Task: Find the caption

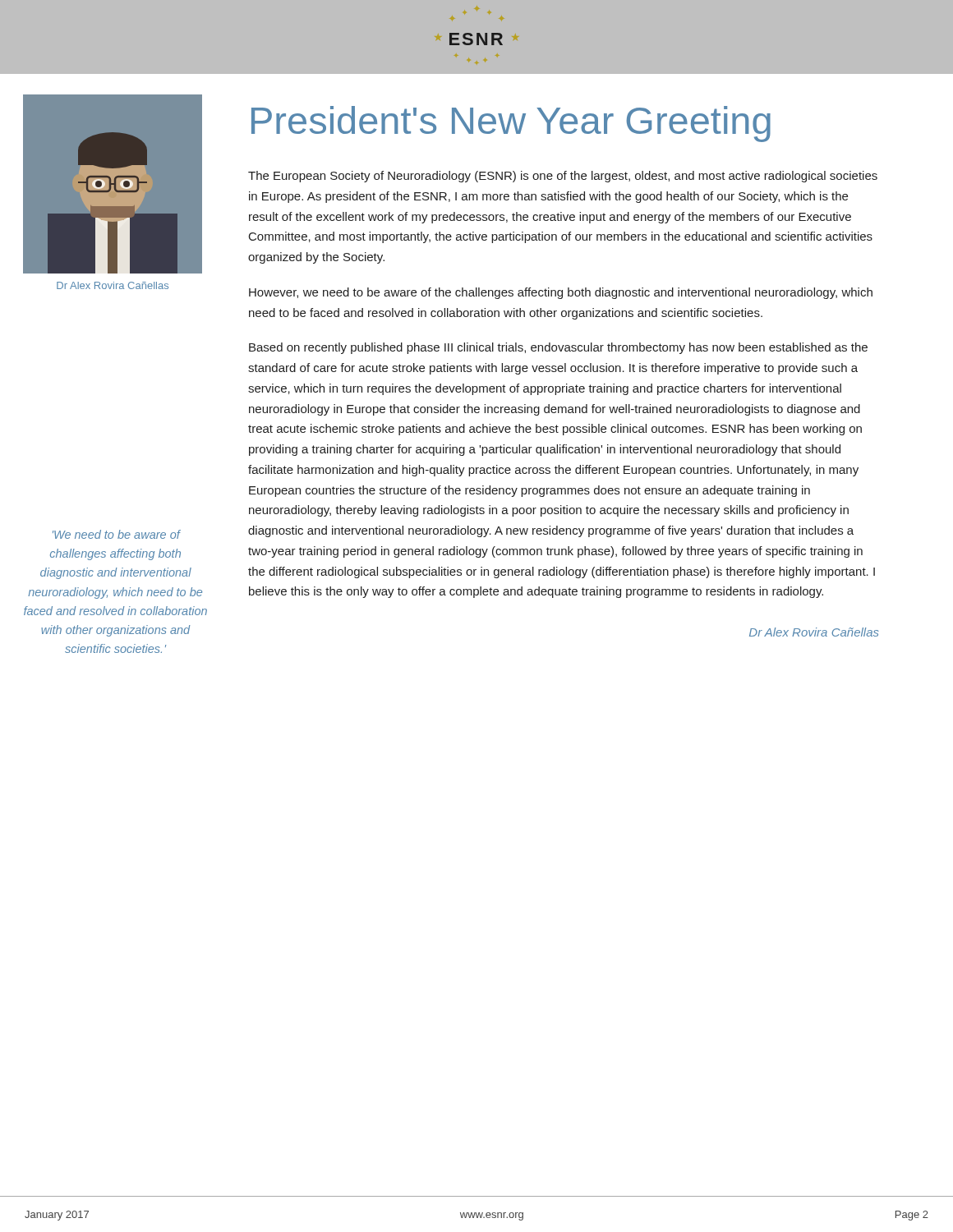Action: pos(113,285)
